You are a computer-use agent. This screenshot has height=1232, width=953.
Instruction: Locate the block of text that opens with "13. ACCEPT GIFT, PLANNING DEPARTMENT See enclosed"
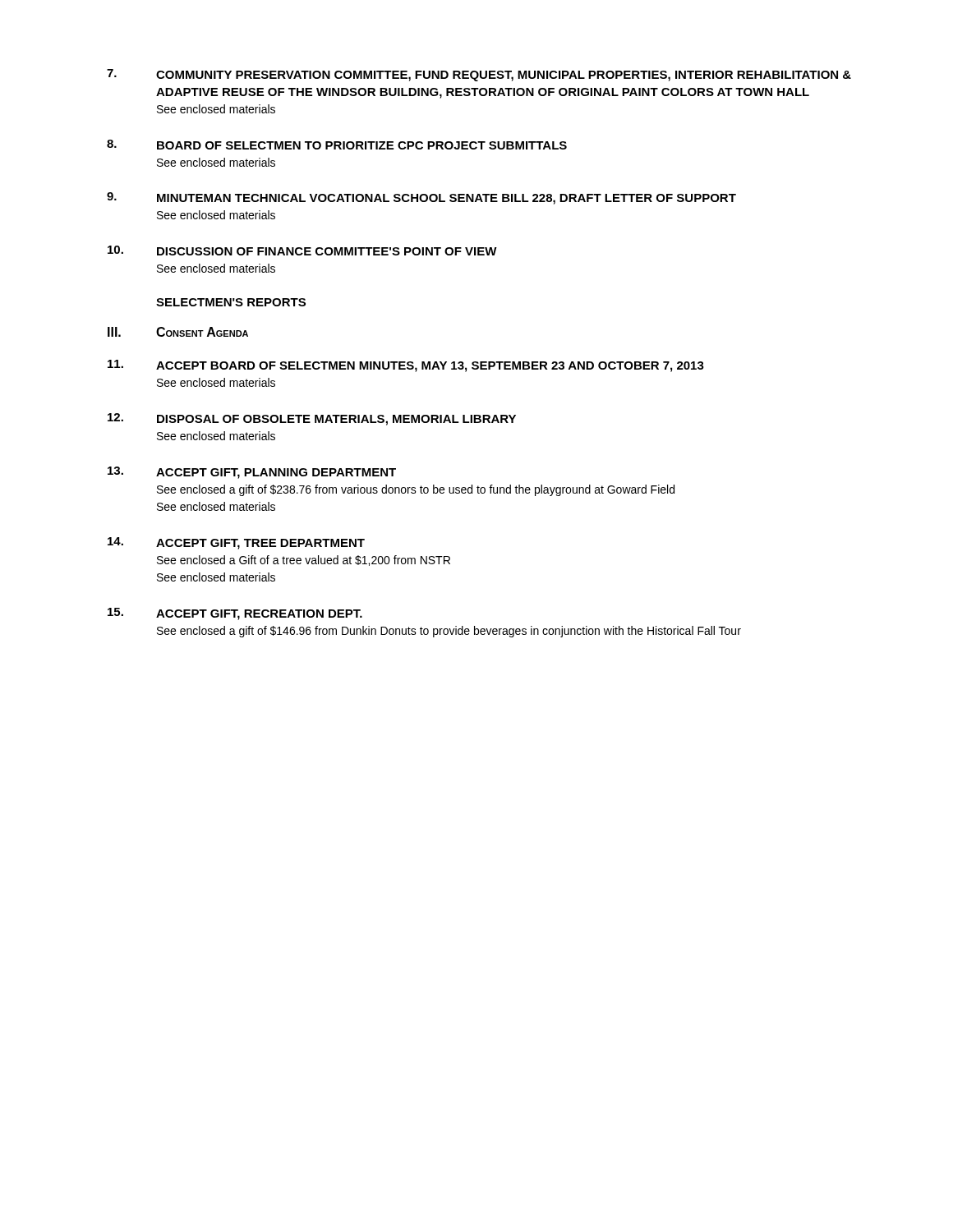pyautogui.click(x=497, y=489)
